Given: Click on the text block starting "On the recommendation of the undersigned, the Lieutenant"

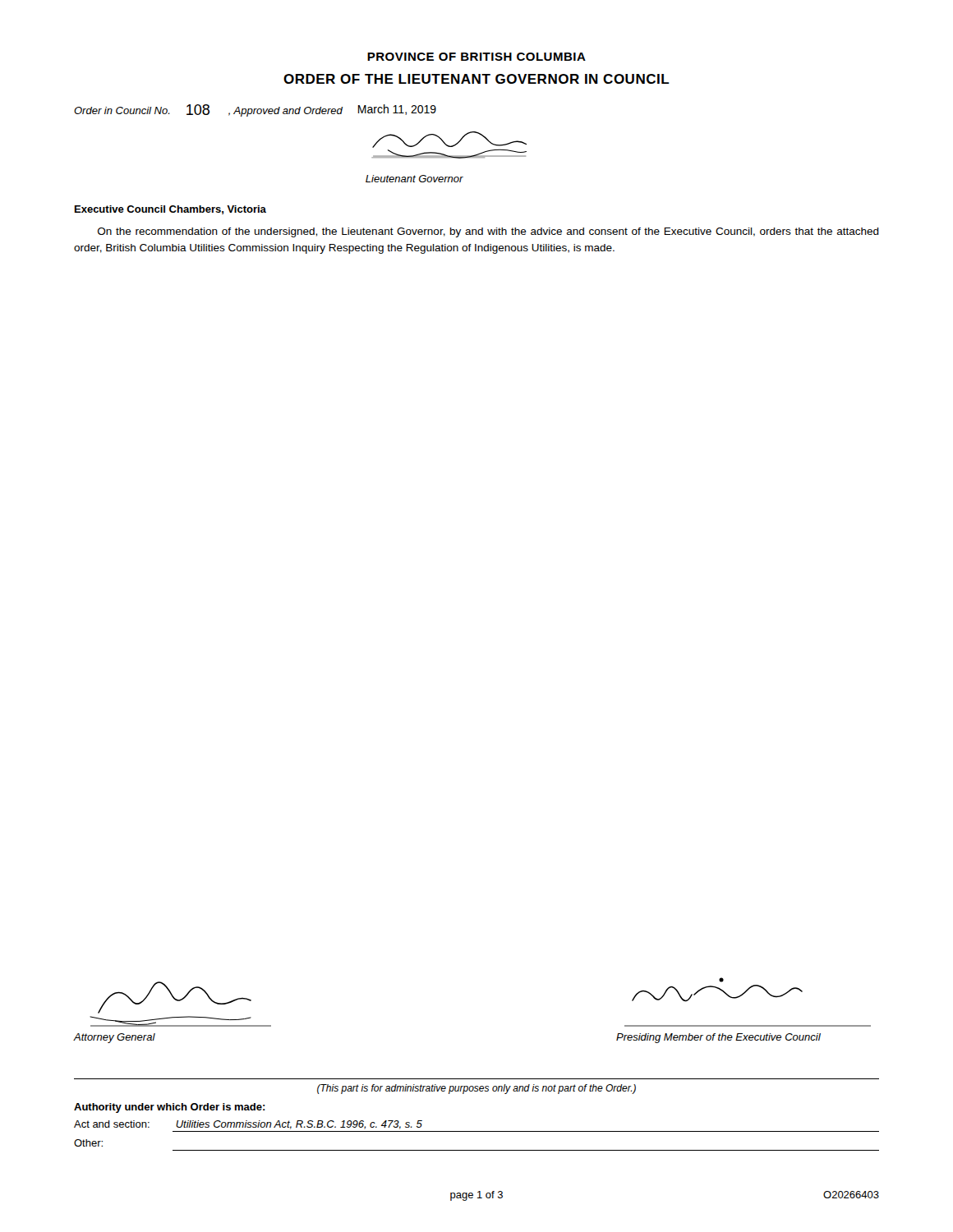Looking at the screenshot, I should tap(476, 240).
